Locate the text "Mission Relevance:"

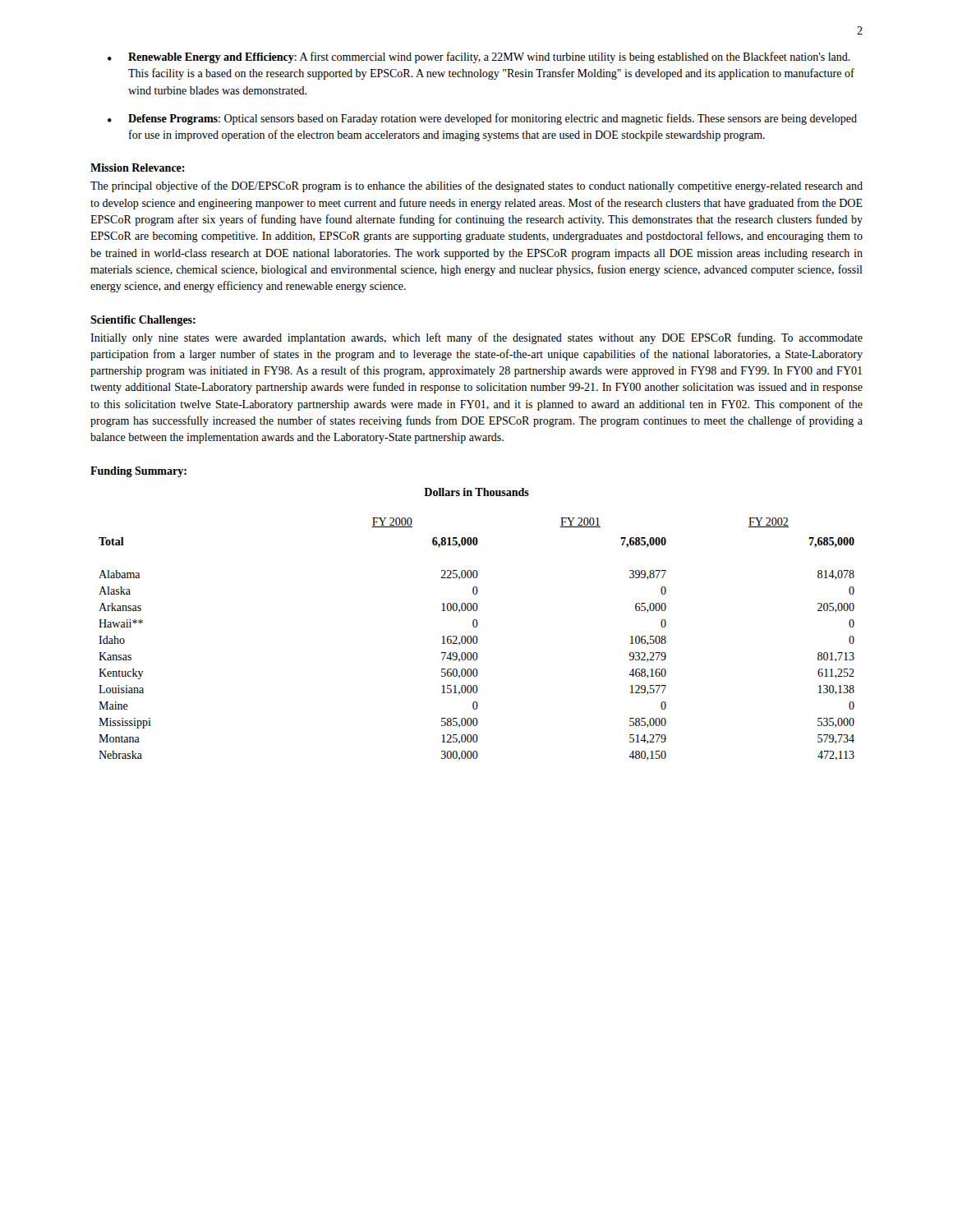[x=138, y=168]
